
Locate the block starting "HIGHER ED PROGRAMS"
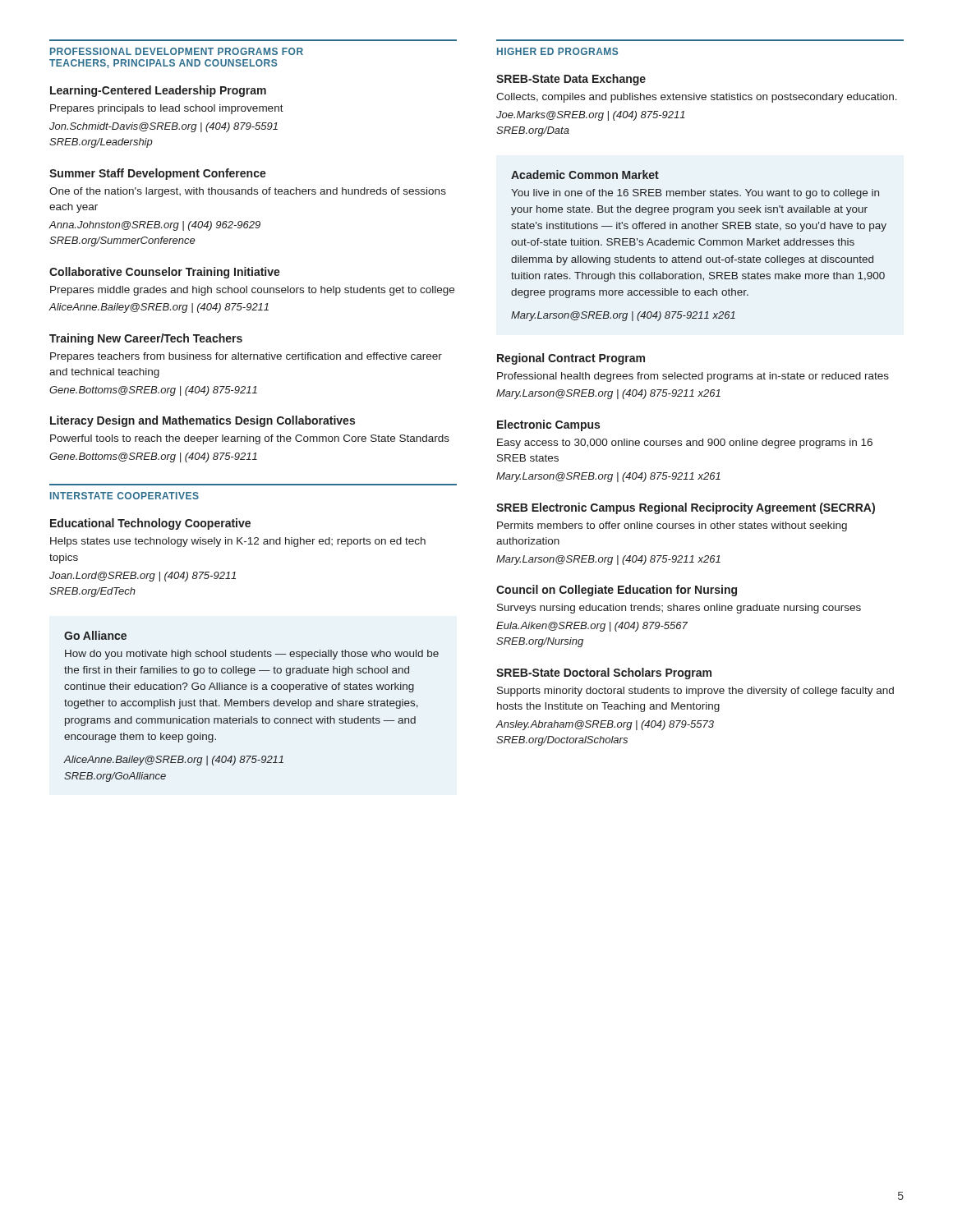coord(558,52)
